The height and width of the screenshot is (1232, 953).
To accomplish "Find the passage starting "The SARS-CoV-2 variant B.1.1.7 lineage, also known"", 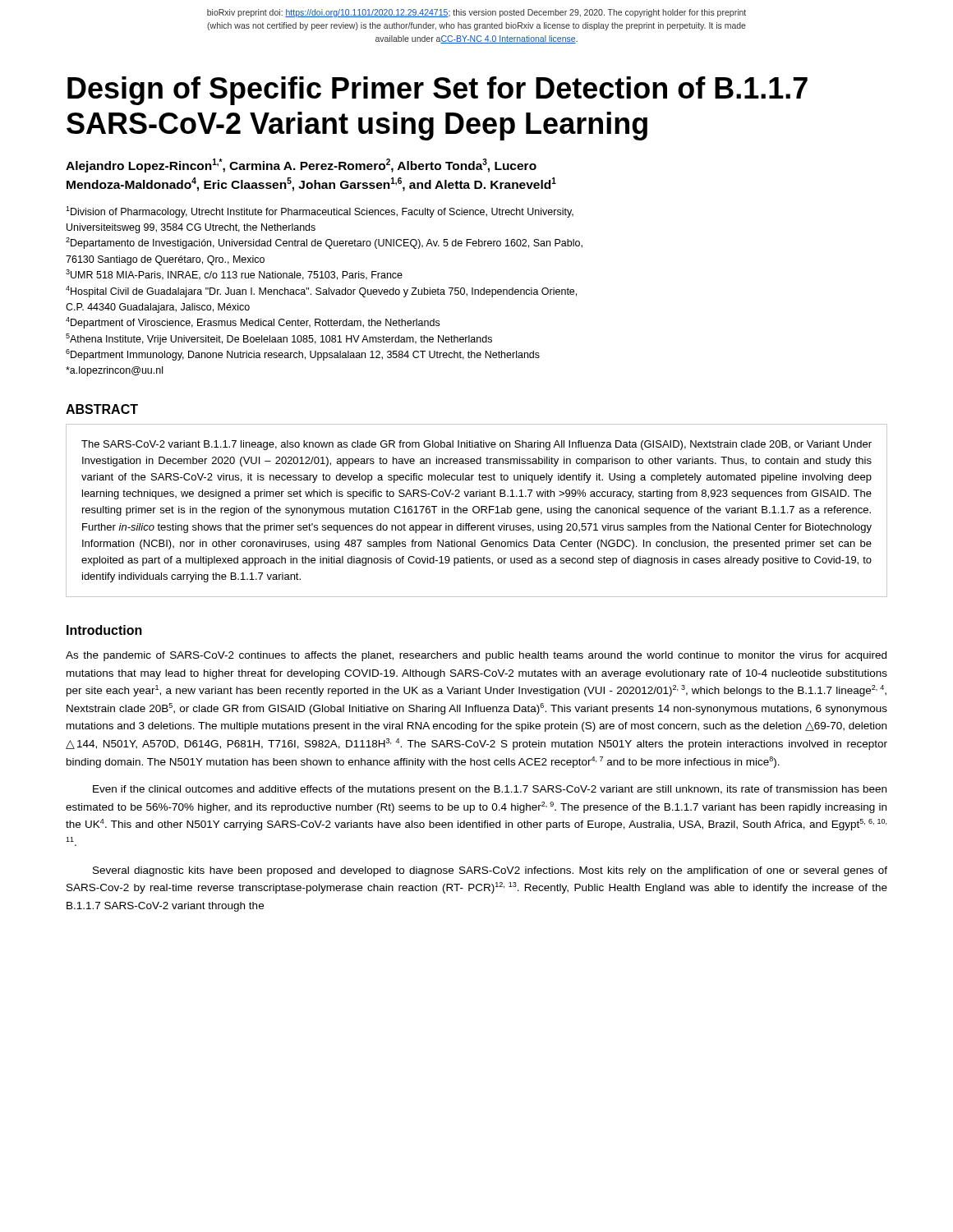I will click(x=476, y=510).
